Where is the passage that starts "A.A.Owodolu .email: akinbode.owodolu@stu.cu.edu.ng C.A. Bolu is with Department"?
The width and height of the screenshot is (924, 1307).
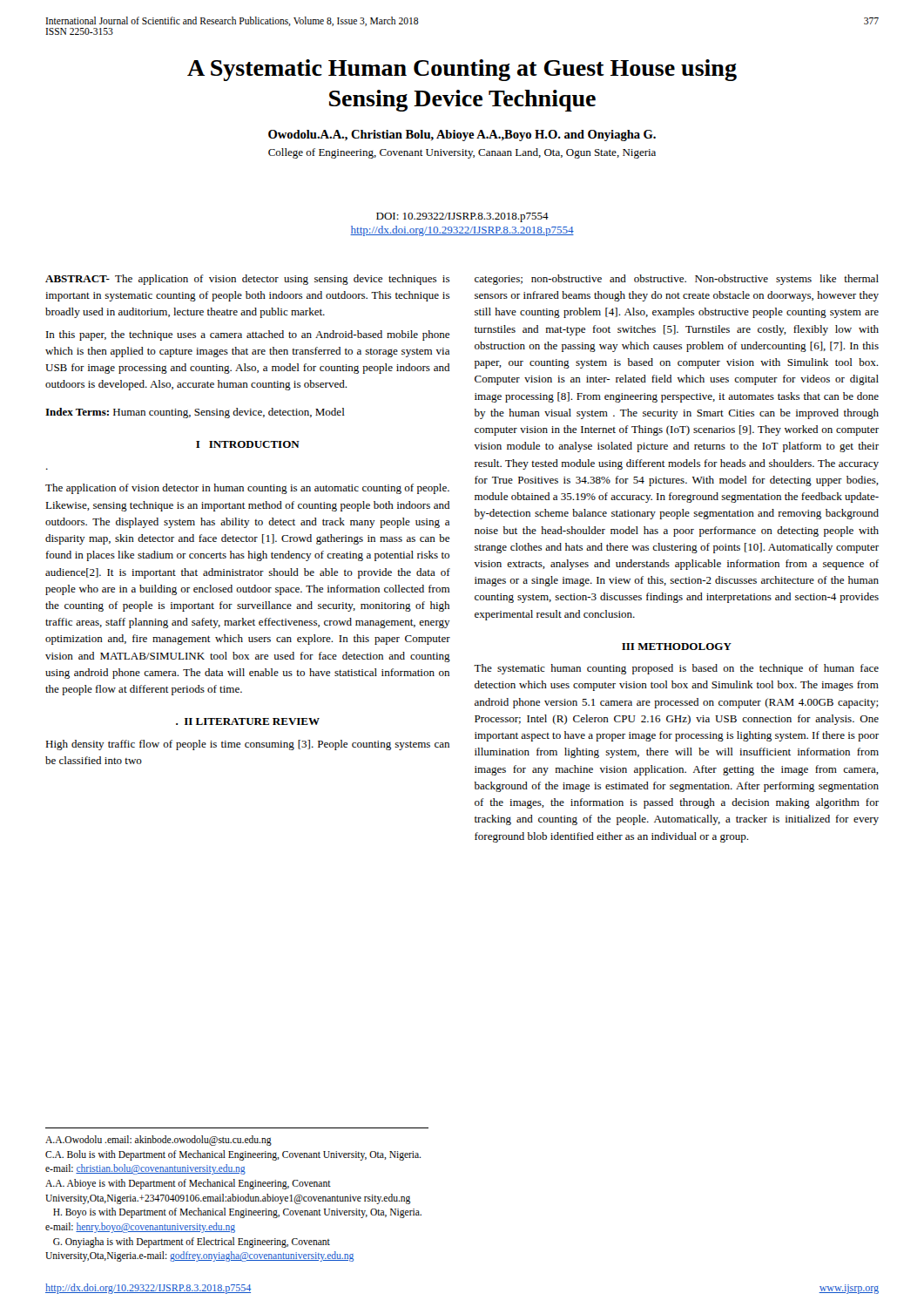(234, 1198)
